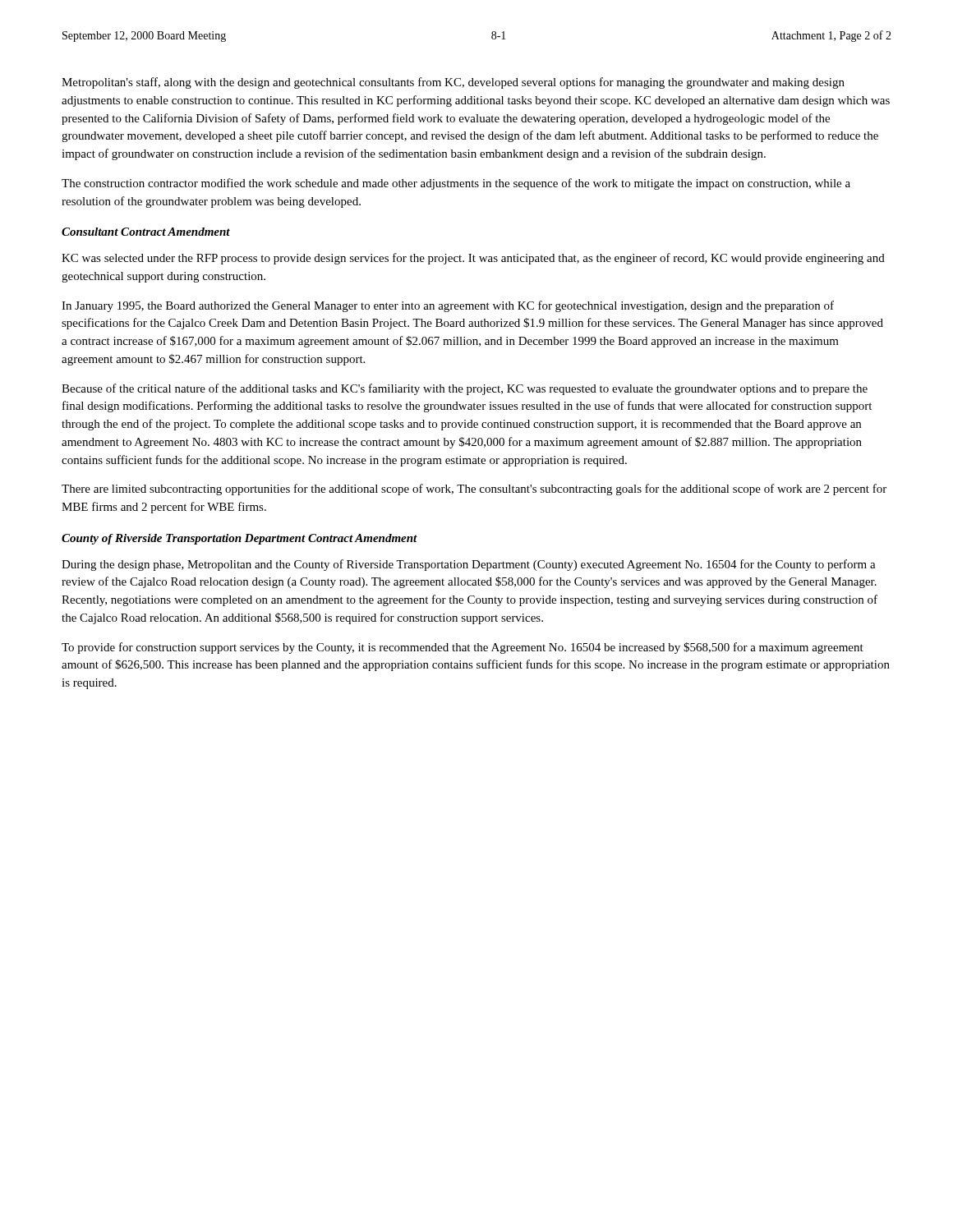Find the text block with the text "Because of the"

point(476,424)
